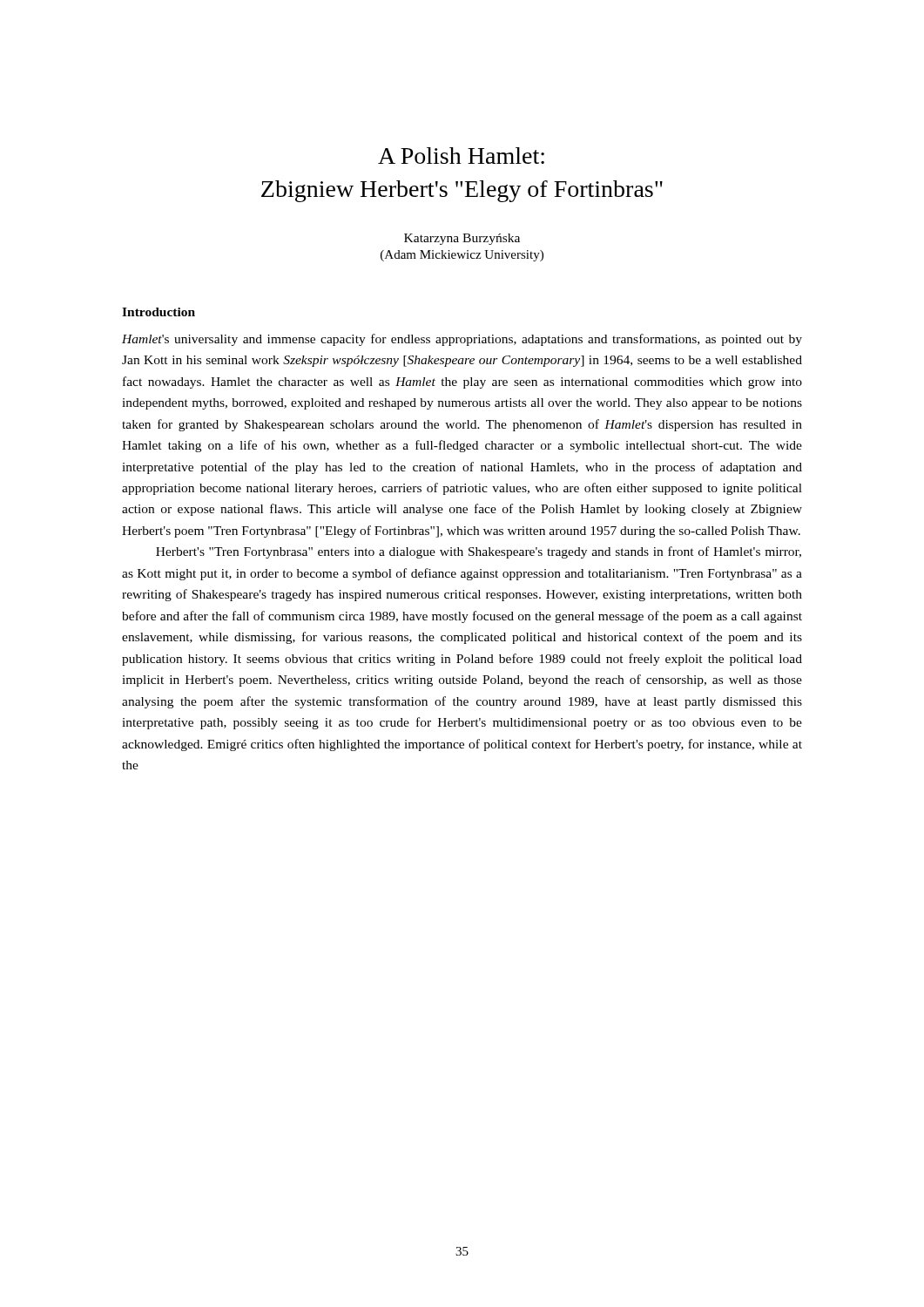The image size is (924, 1307).
Task: Select the text block that reads "Hamlet's universality and immense"
Action: click(462, 552)
